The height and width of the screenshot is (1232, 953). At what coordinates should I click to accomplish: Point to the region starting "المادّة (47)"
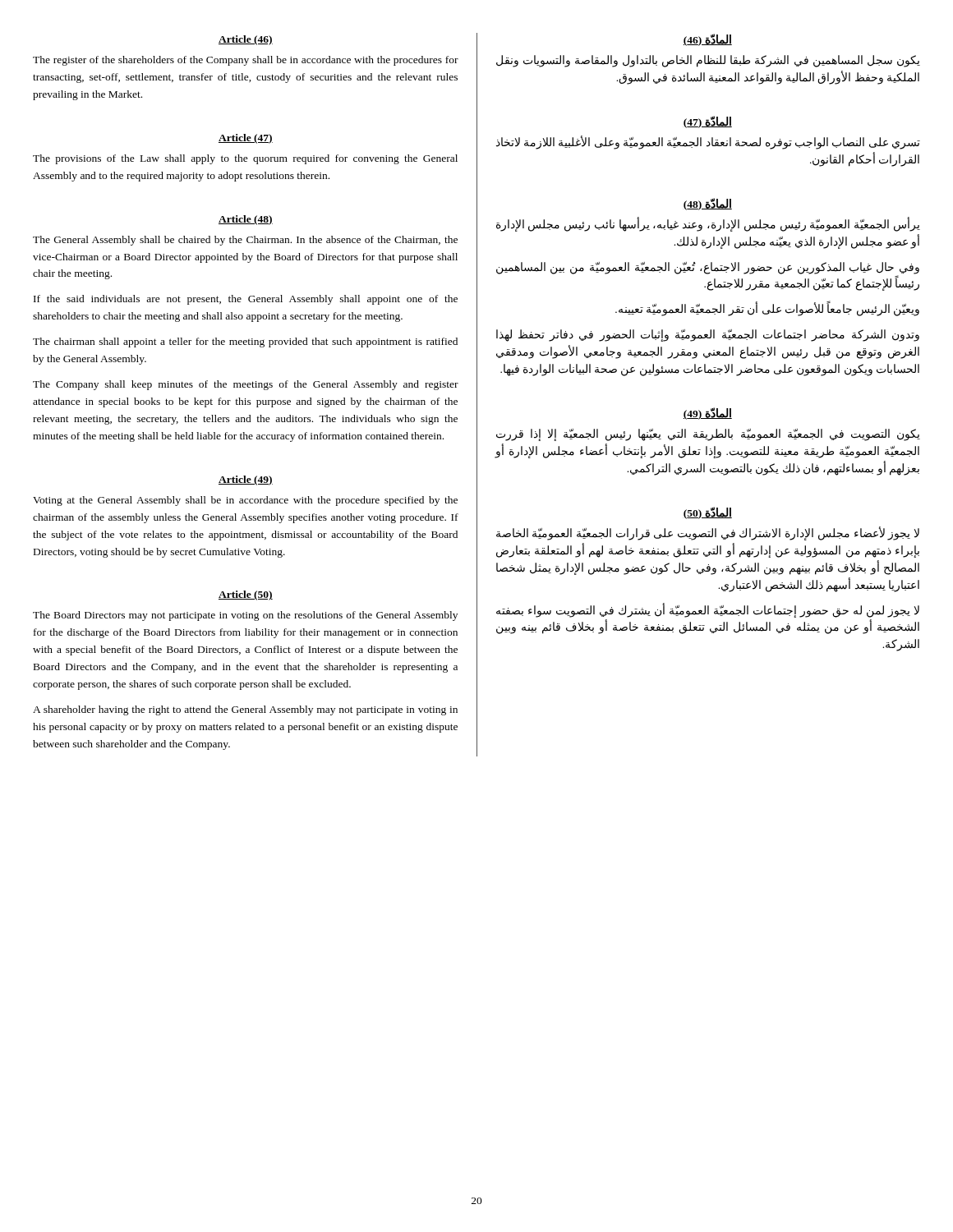[x=708, y=122]
